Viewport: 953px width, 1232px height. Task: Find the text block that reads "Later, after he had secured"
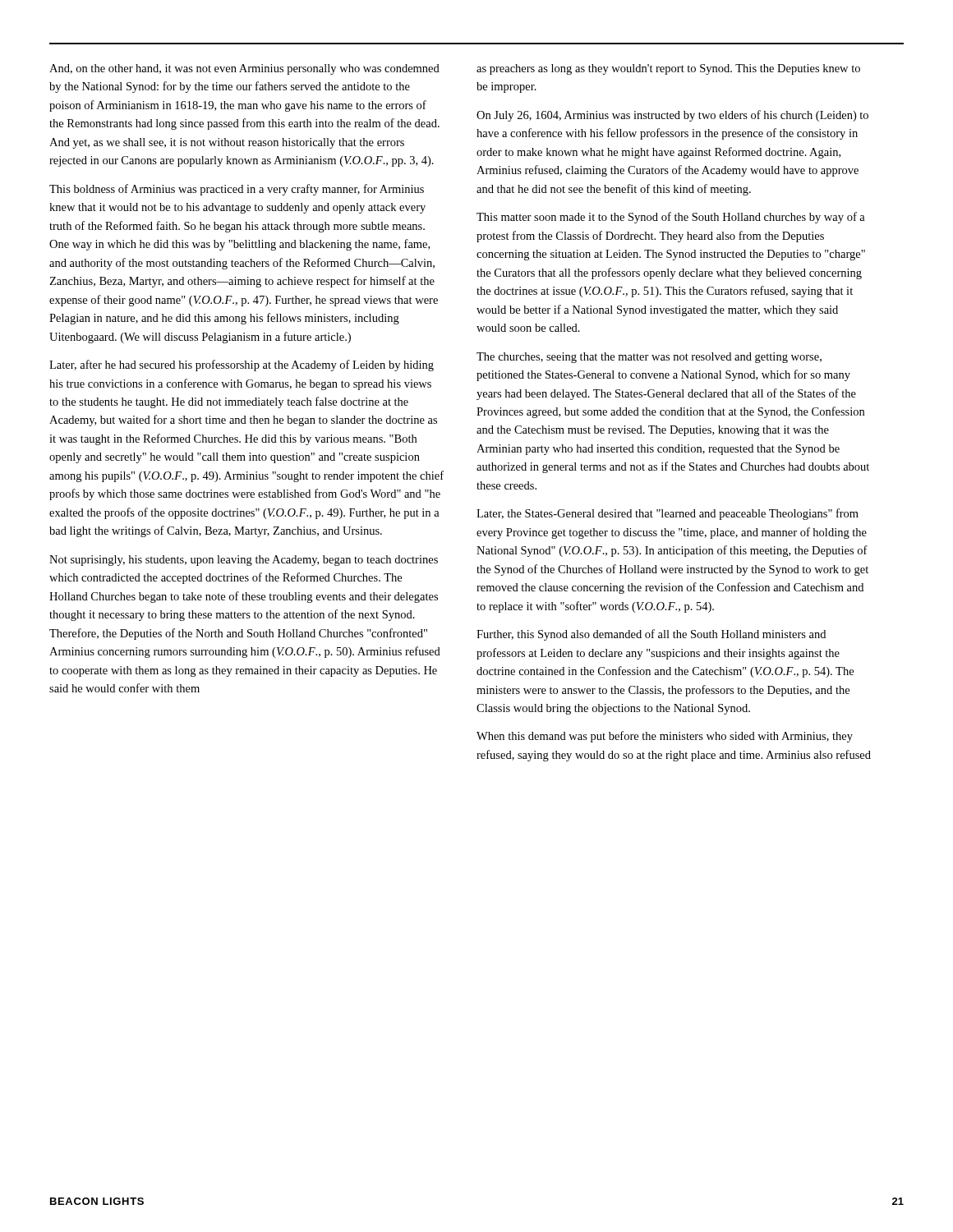246,448
